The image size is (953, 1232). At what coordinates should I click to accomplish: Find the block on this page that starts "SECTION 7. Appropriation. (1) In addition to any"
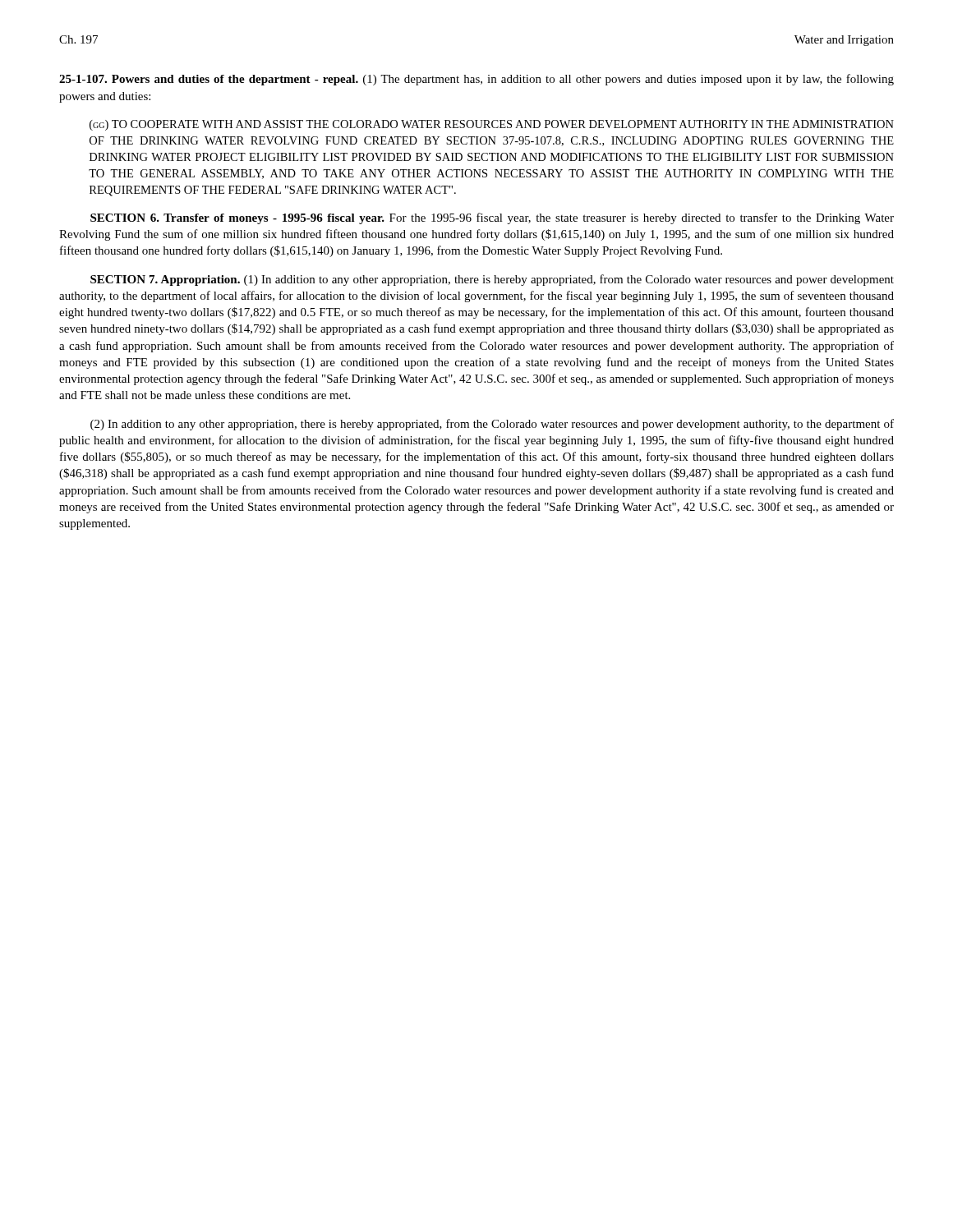[x=476, y=337]
